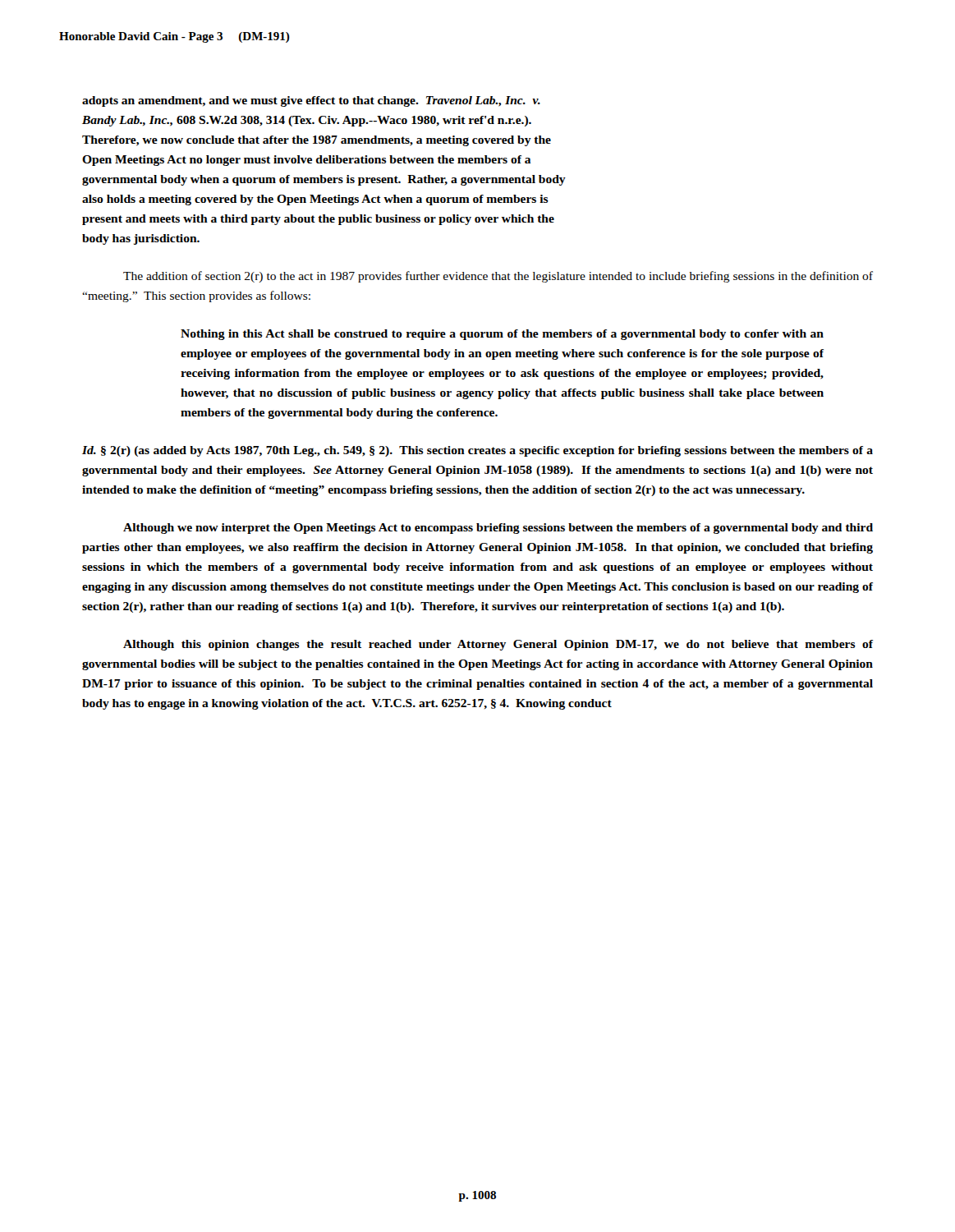Where is the passage that starts "Id. § 2(r) (as added by Acts 1987,"?
This screenshot has width=955, height=1232.
point(478,470)
